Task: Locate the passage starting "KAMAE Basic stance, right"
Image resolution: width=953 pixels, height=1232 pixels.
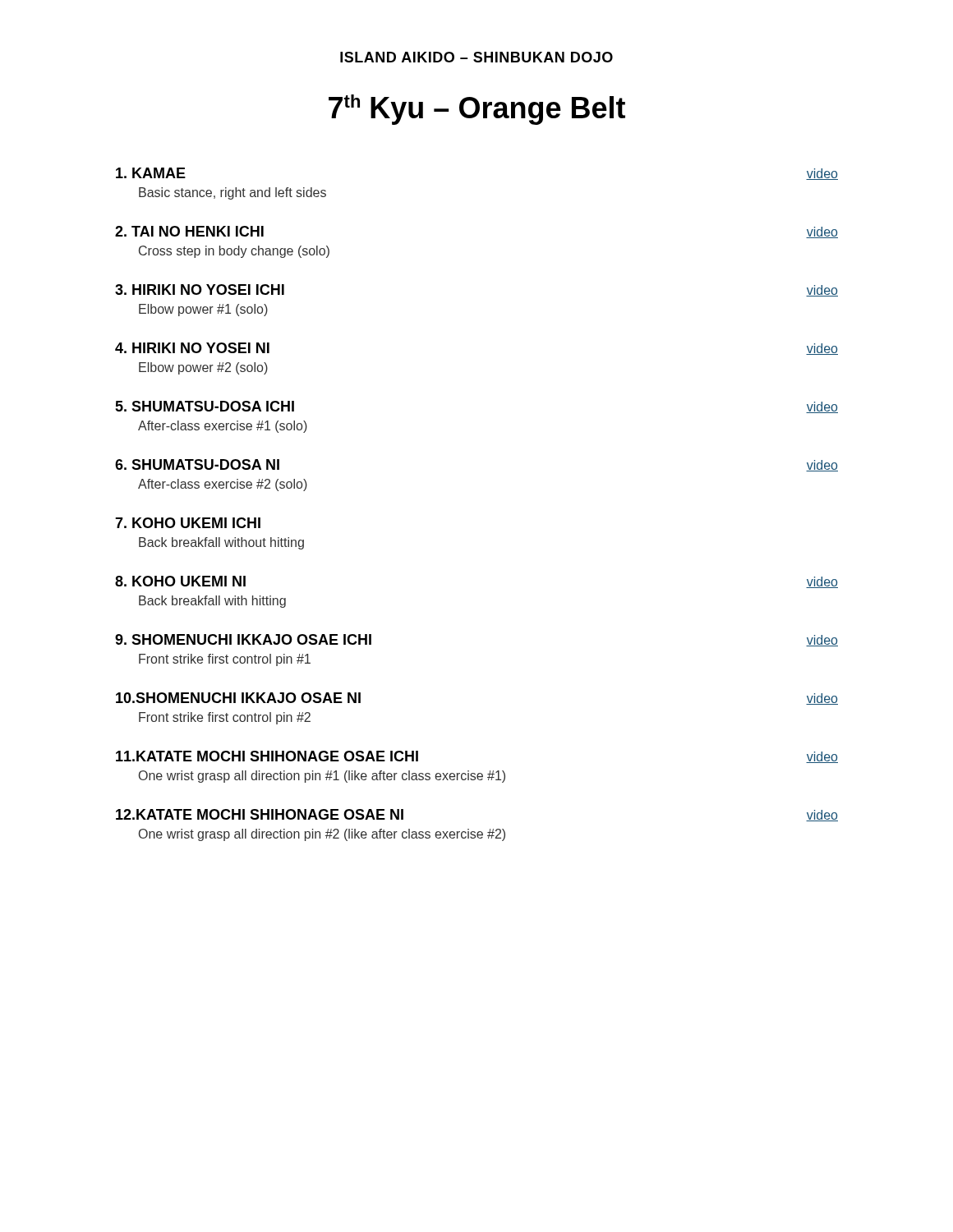Action: pyautogui.click(x=144, y=174)
